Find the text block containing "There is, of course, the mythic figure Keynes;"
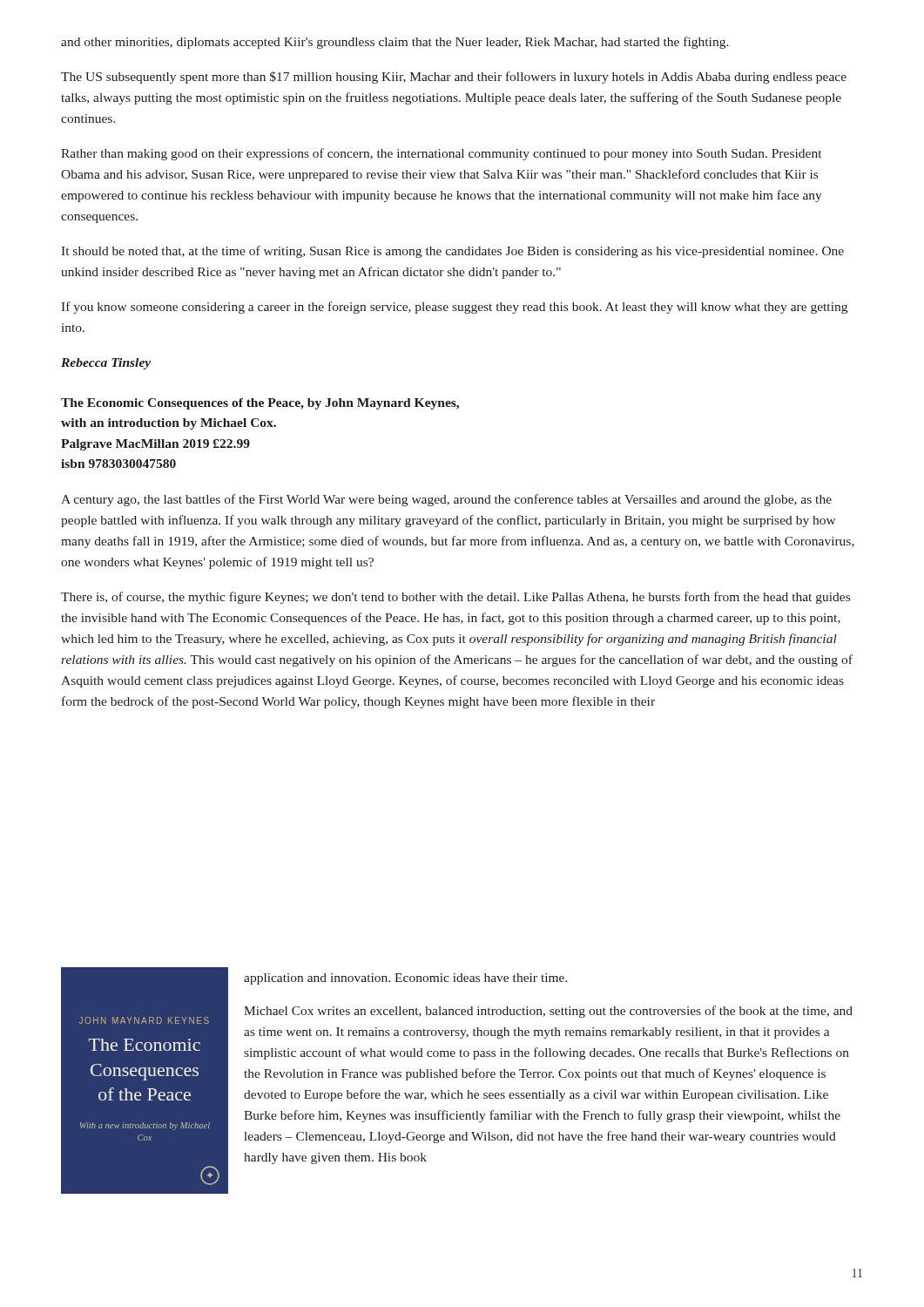 462,649
